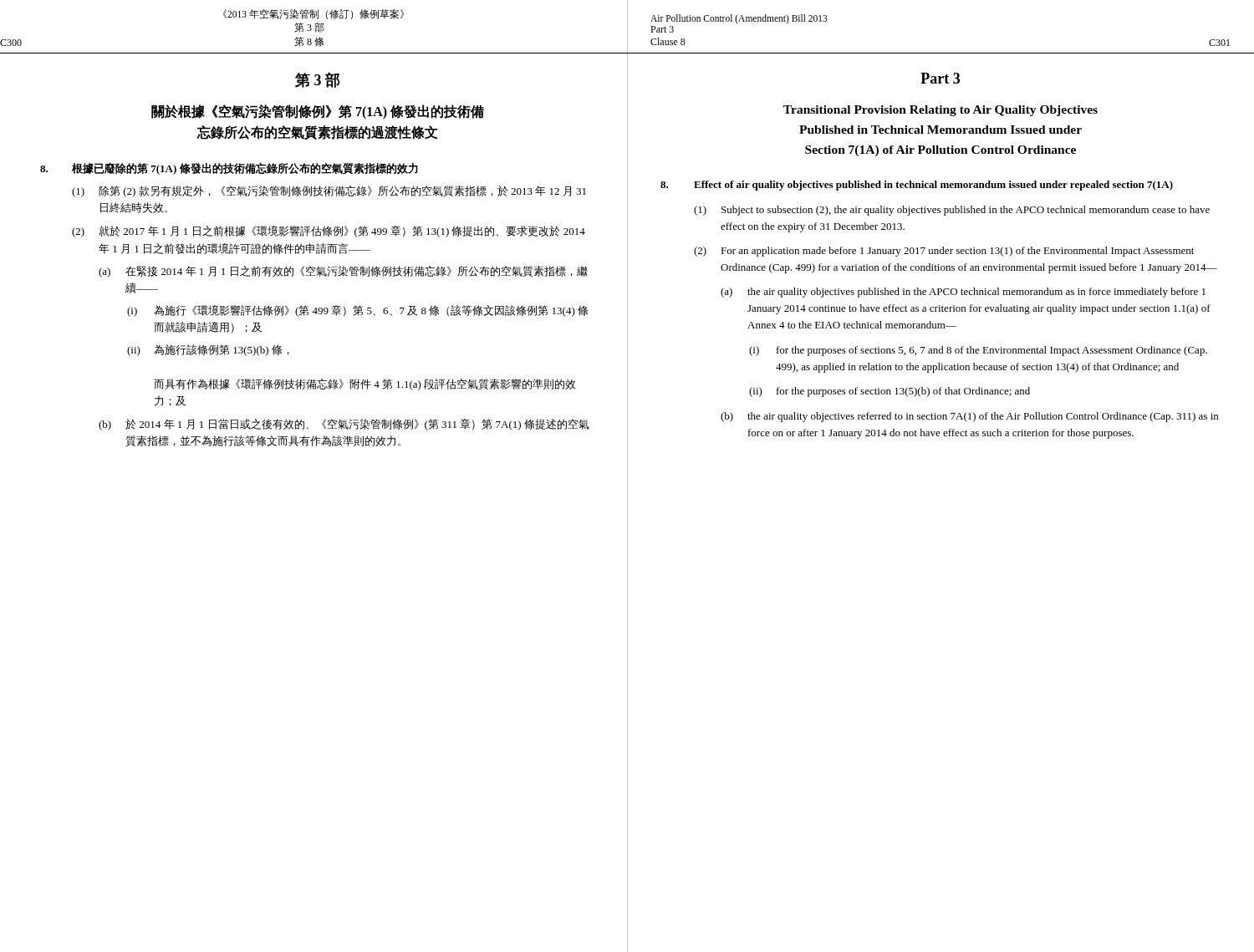This screenshot has width=1254, height=952.
Task: Locate the list item with the text "(b) 於 2014"
Action: [x=347, y=433]
